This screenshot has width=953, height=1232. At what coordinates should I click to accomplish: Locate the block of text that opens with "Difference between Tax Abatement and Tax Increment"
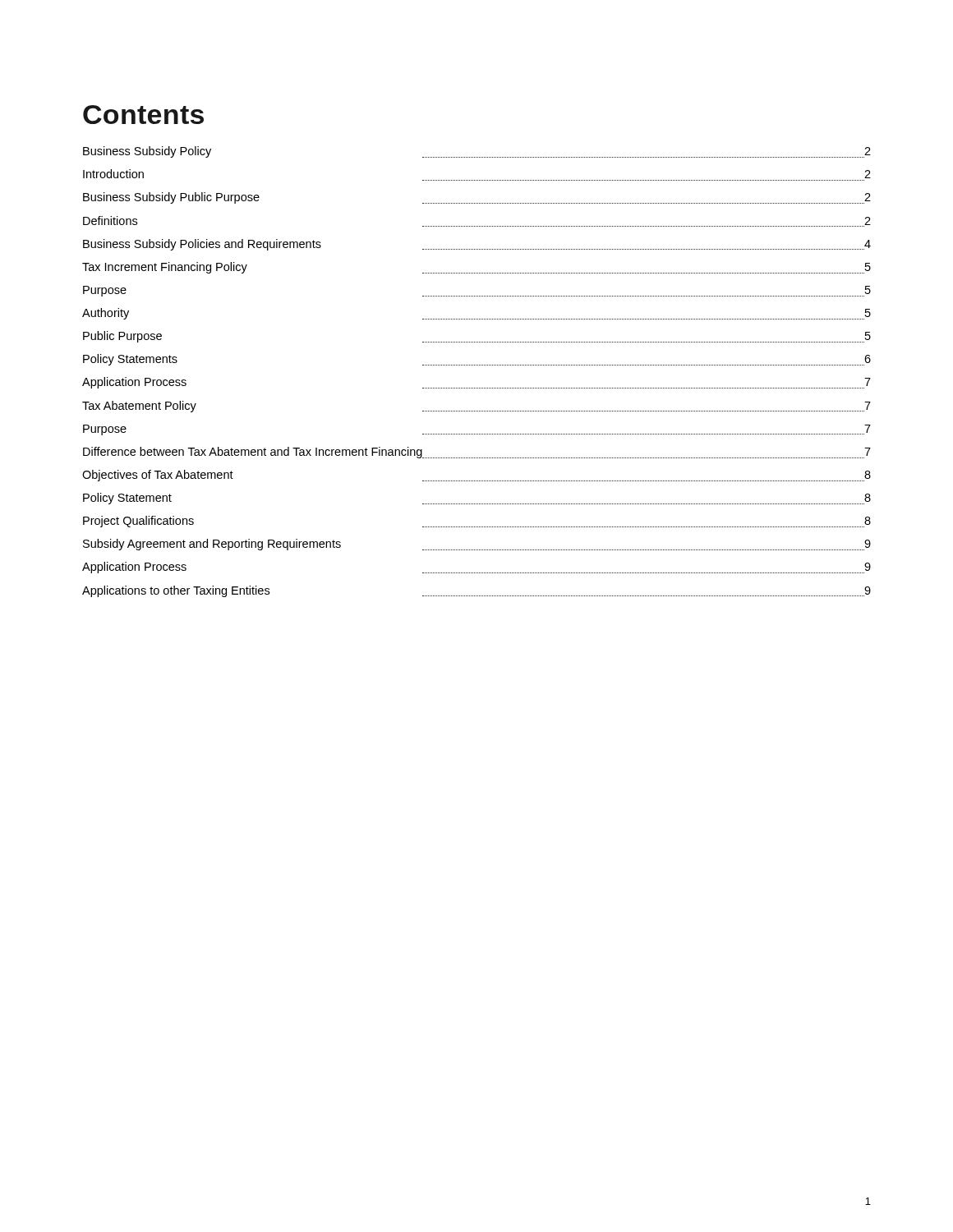tap(476, 452)
